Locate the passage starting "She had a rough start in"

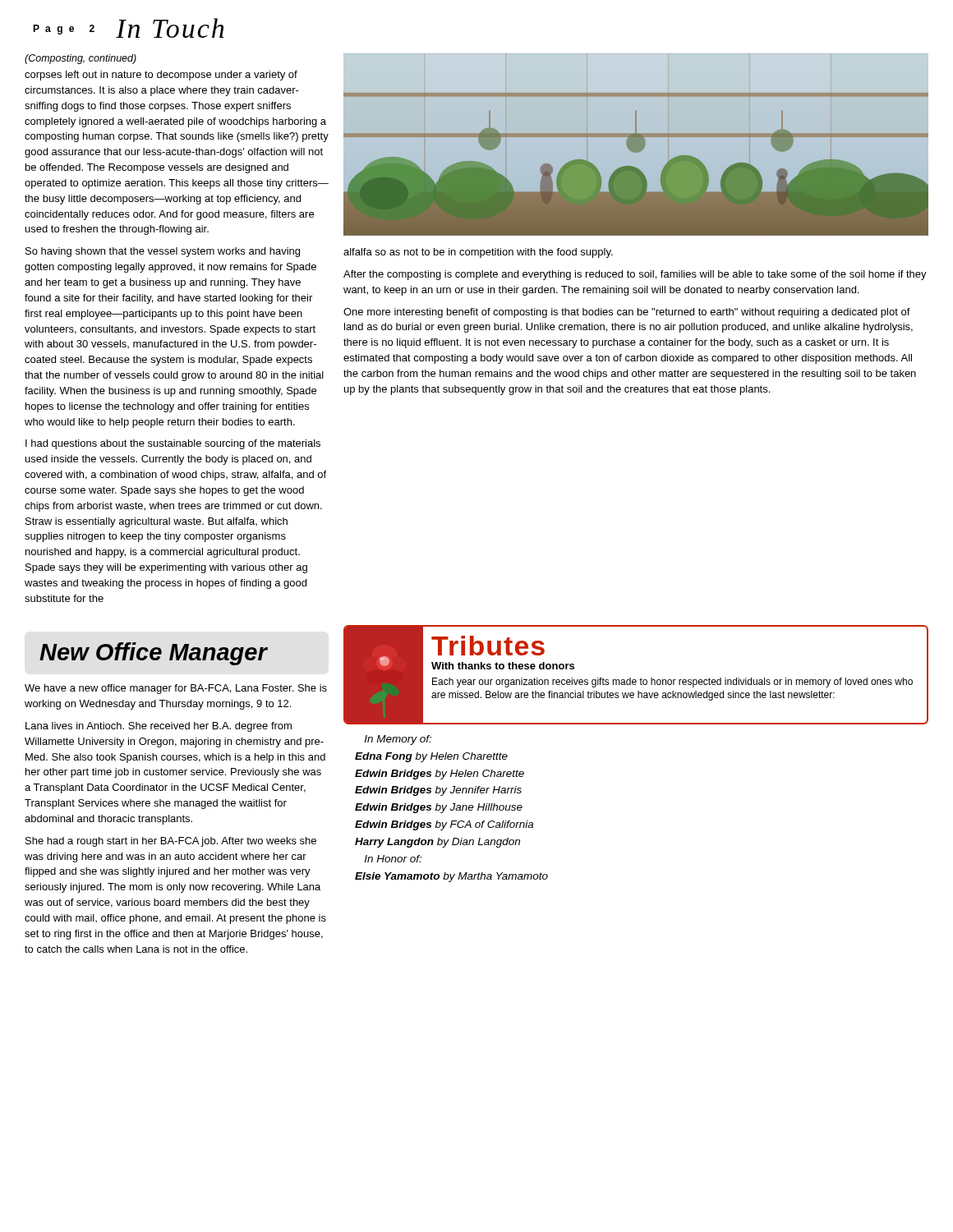(x=175, y=895)
